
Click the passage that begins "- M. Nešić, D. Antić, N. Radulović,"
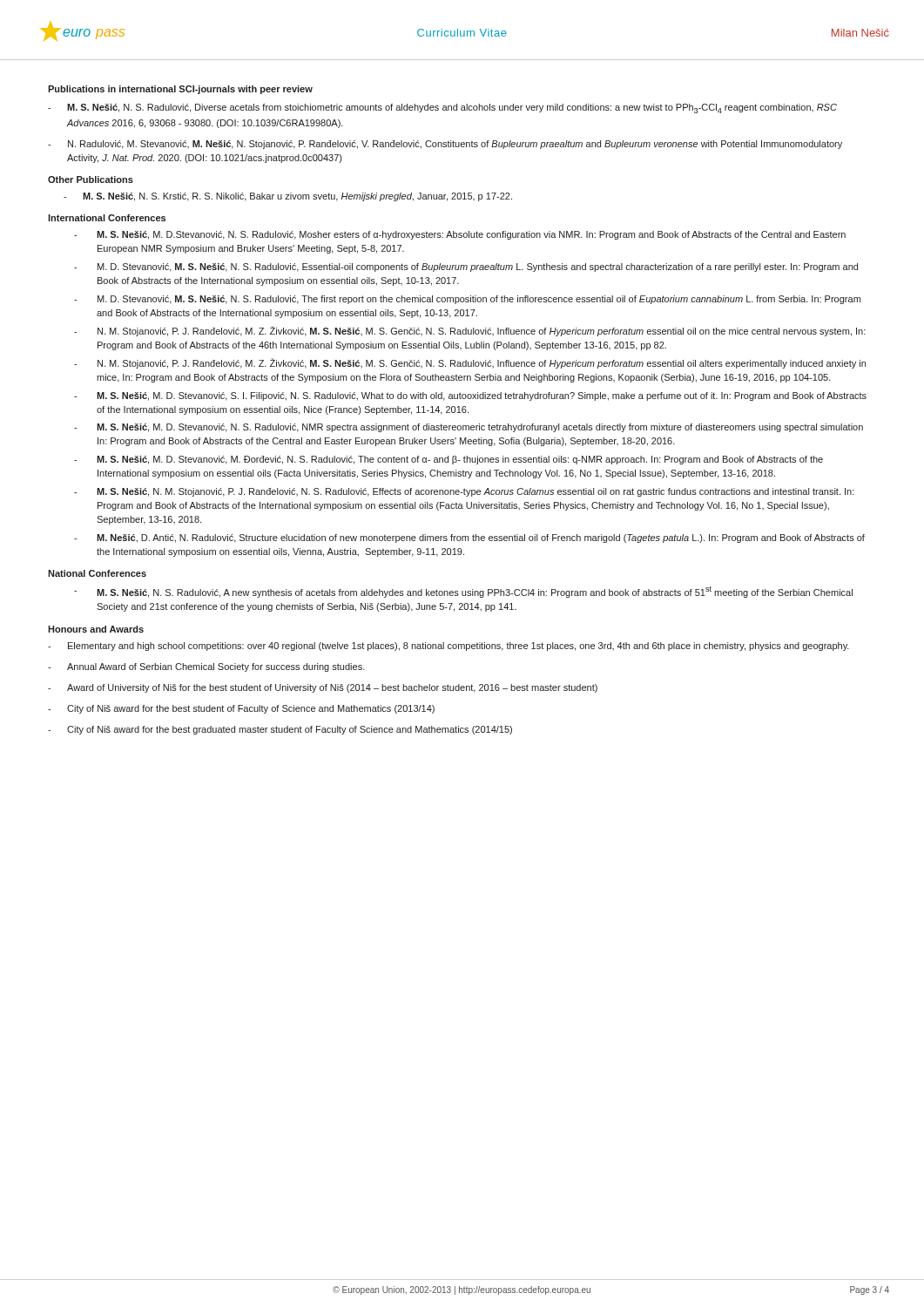[475, 545]
